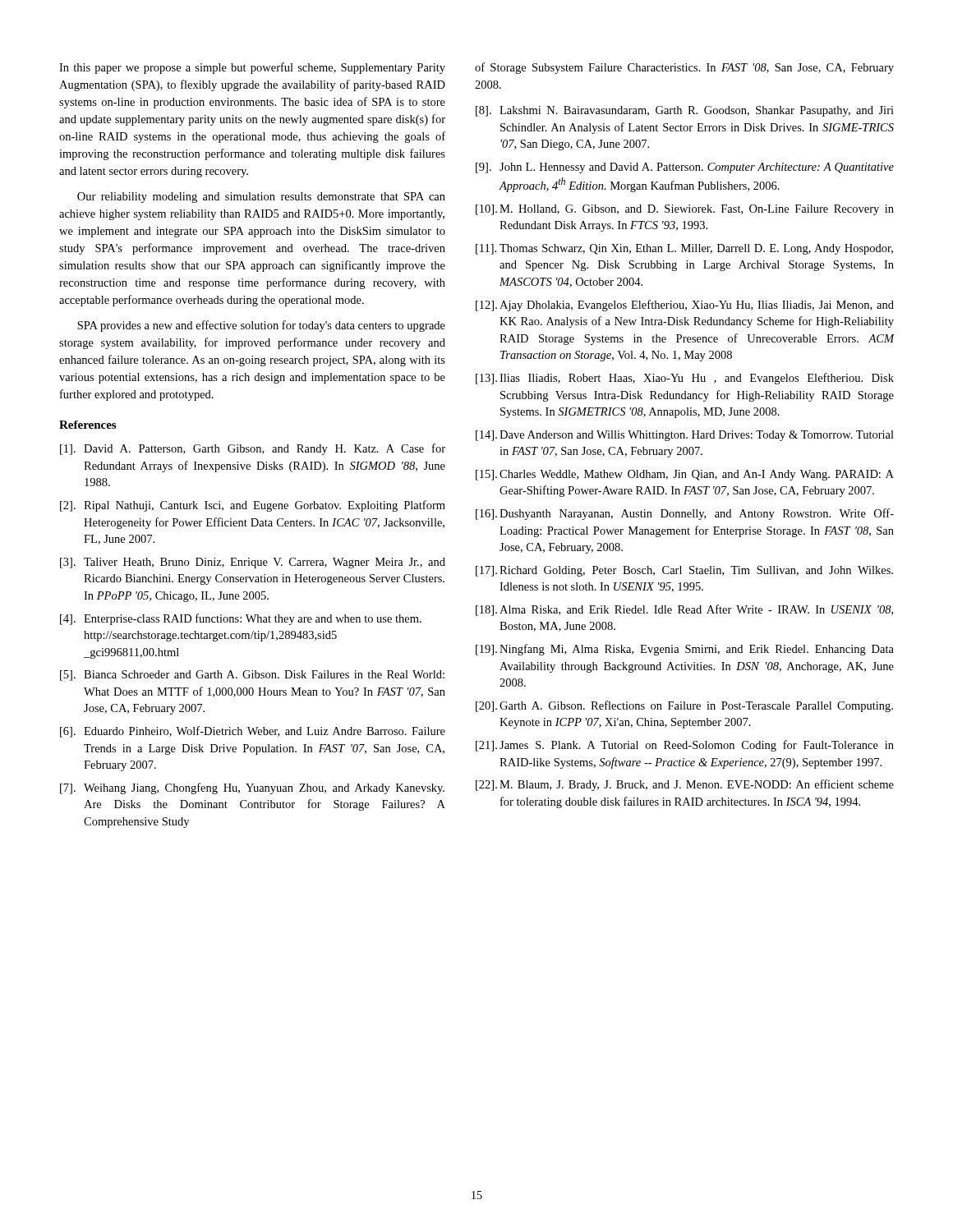The width and height of the screenshot is (953, 1232).
Task: Select the text block containing "Our reliability modeling and"
Action: pos(252,249)
